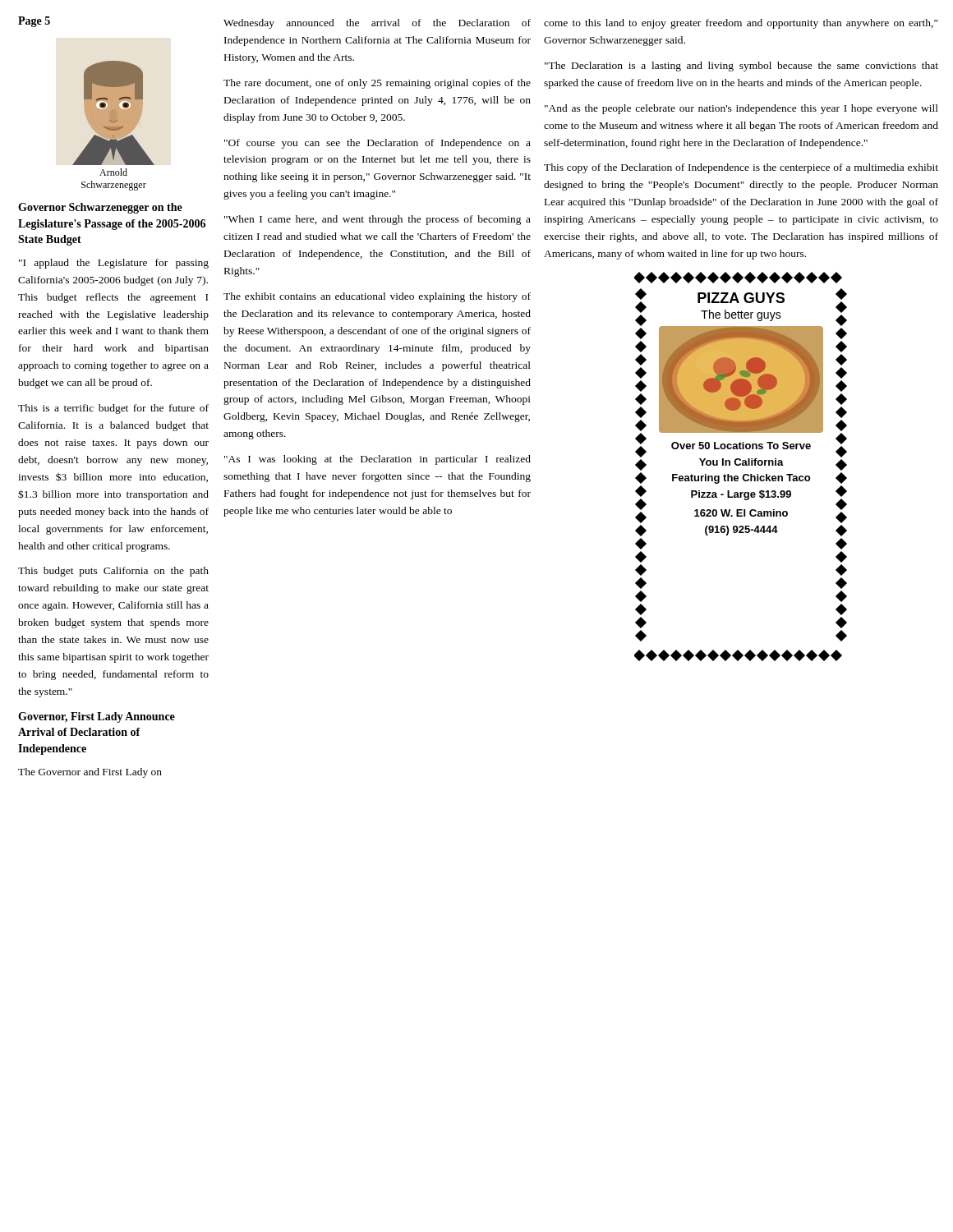This screenshot has width=953, height=1232.
Task: Locate the text block that reads "This copy of the Declaration"
Action: [741, 210]
